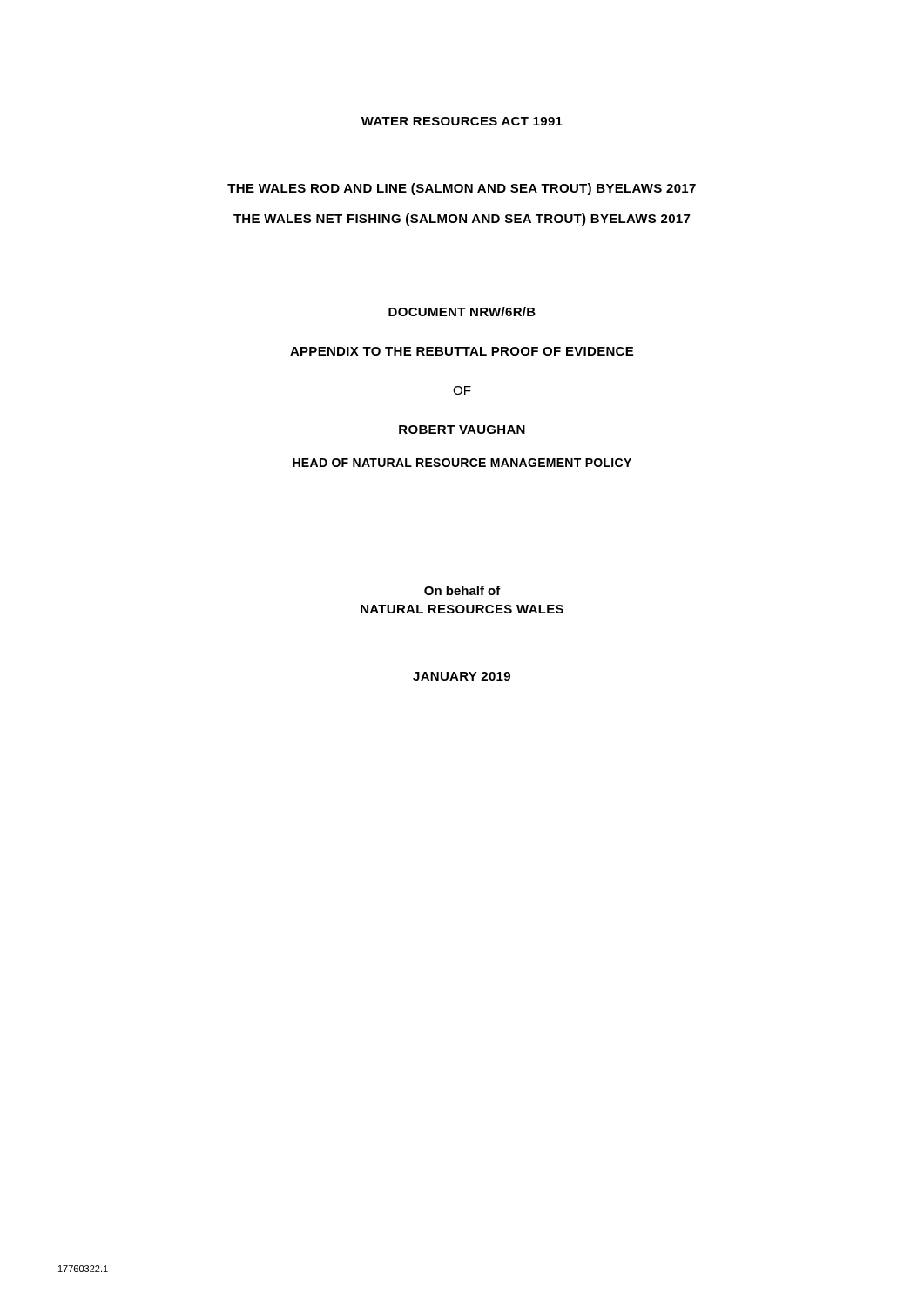
Task: Click on the element starting "WATER RESOURCES ACT 1991"
Action: pyautogui.click(x=462, y=121)
